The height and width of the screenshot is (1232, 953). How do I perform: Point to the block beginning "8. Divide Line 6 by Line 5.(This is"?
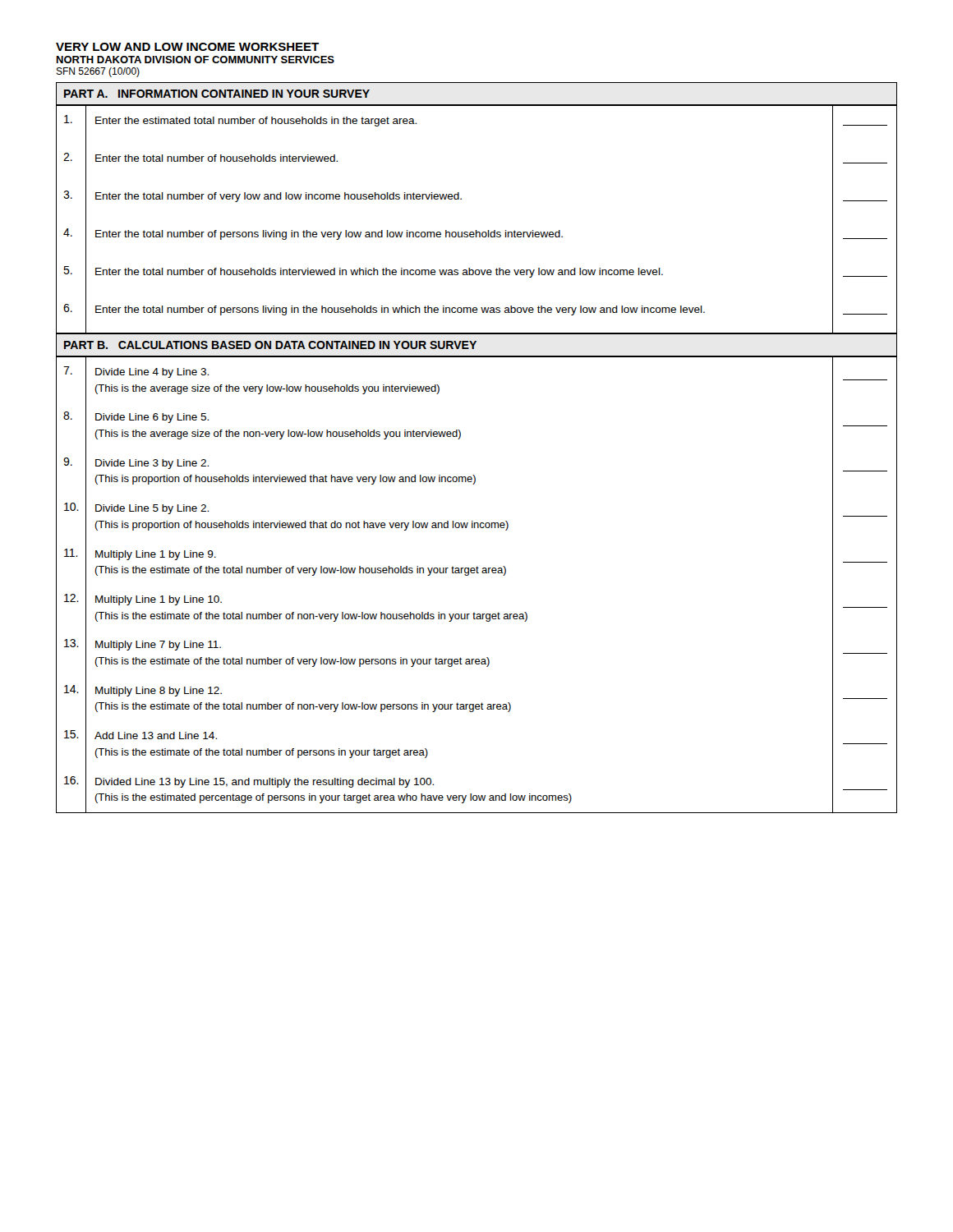(x=476, y=426)
